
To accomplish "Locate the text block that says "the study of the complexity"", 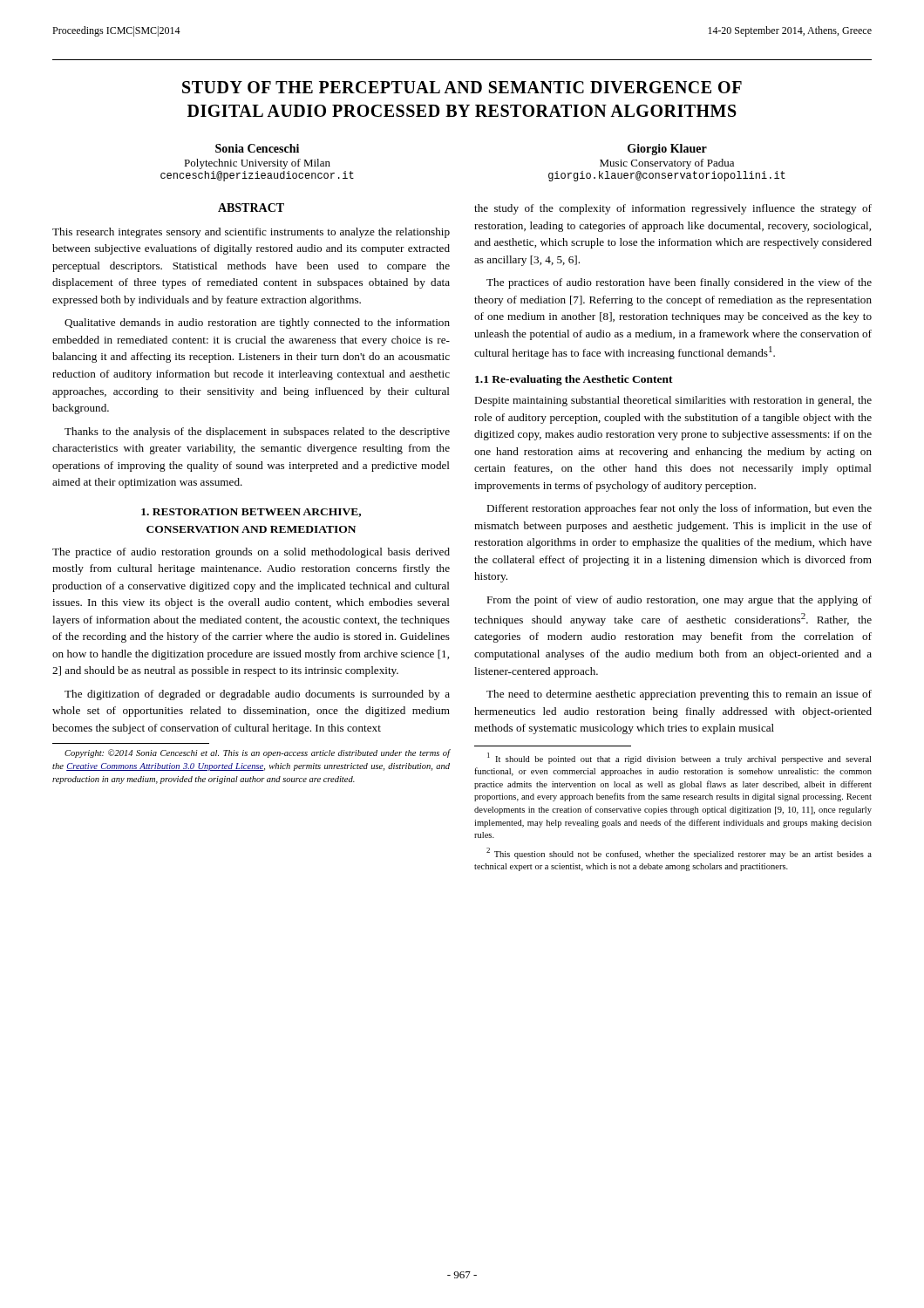I will [673, 234].
